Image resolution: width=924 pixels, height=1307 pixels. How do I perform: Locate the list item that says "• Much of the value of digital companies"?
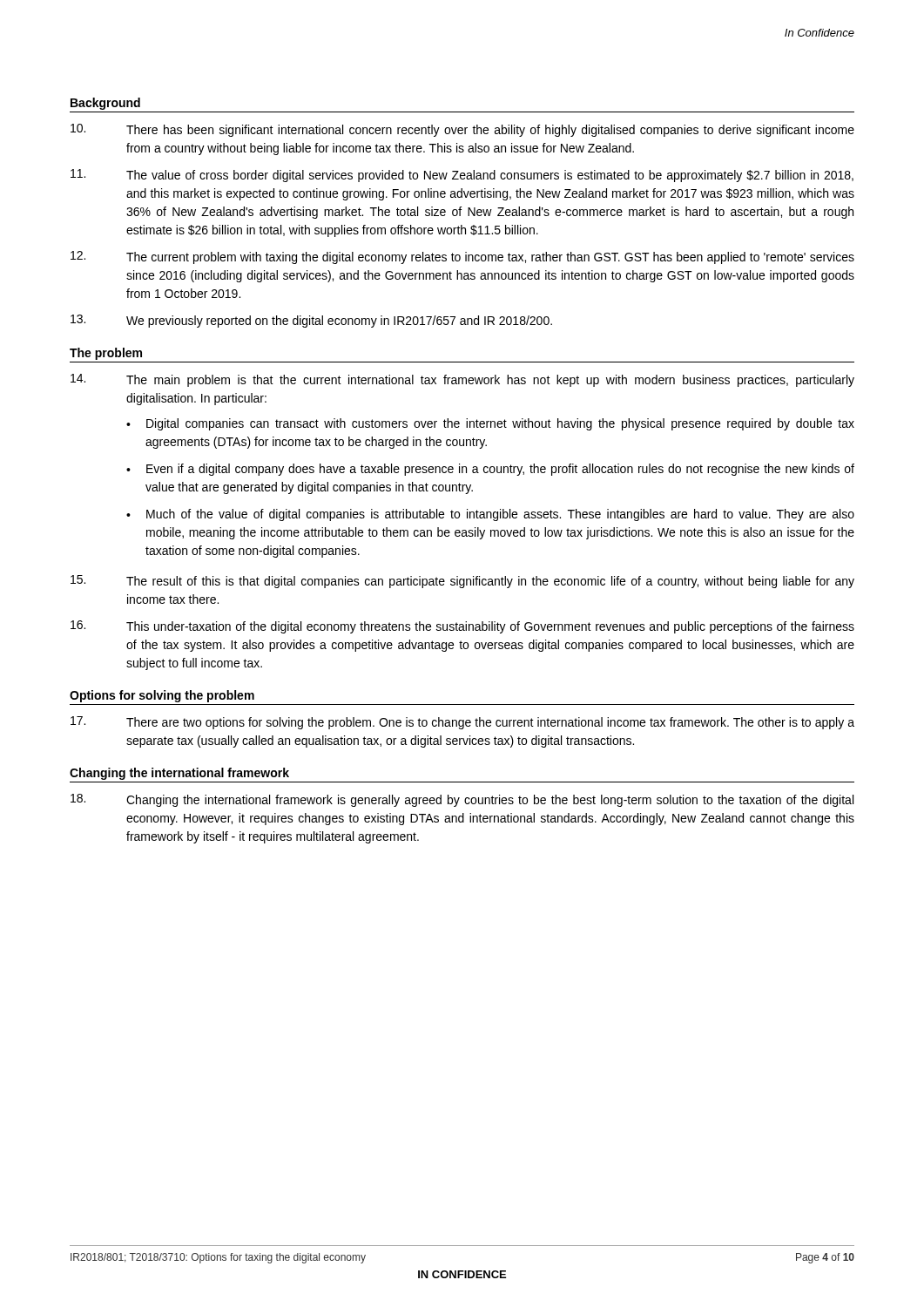pyautogui.click(x=490, y=533)
